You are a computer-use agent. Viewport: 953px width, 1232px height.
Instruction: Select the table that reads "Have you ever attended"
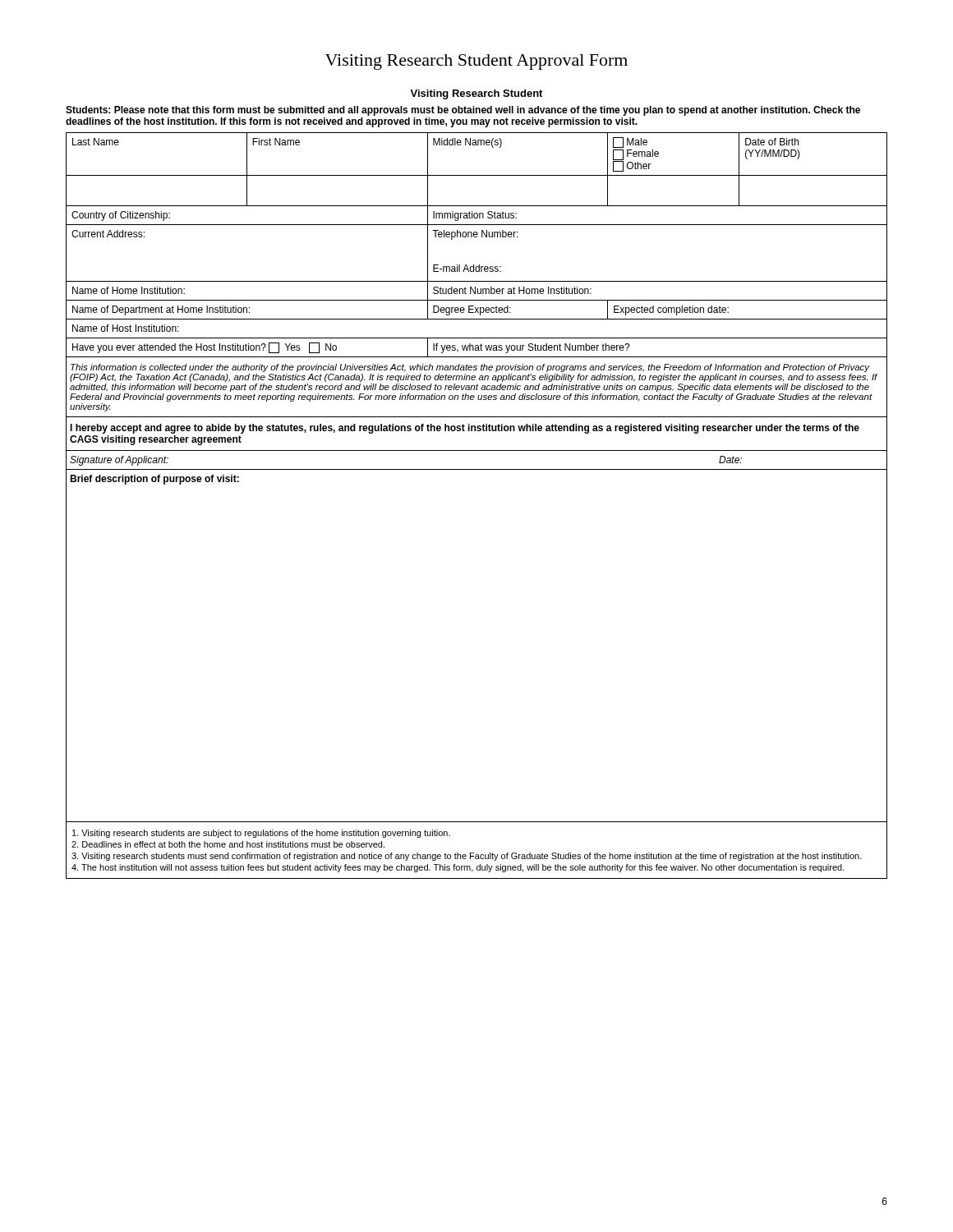[x=476, y=477]
